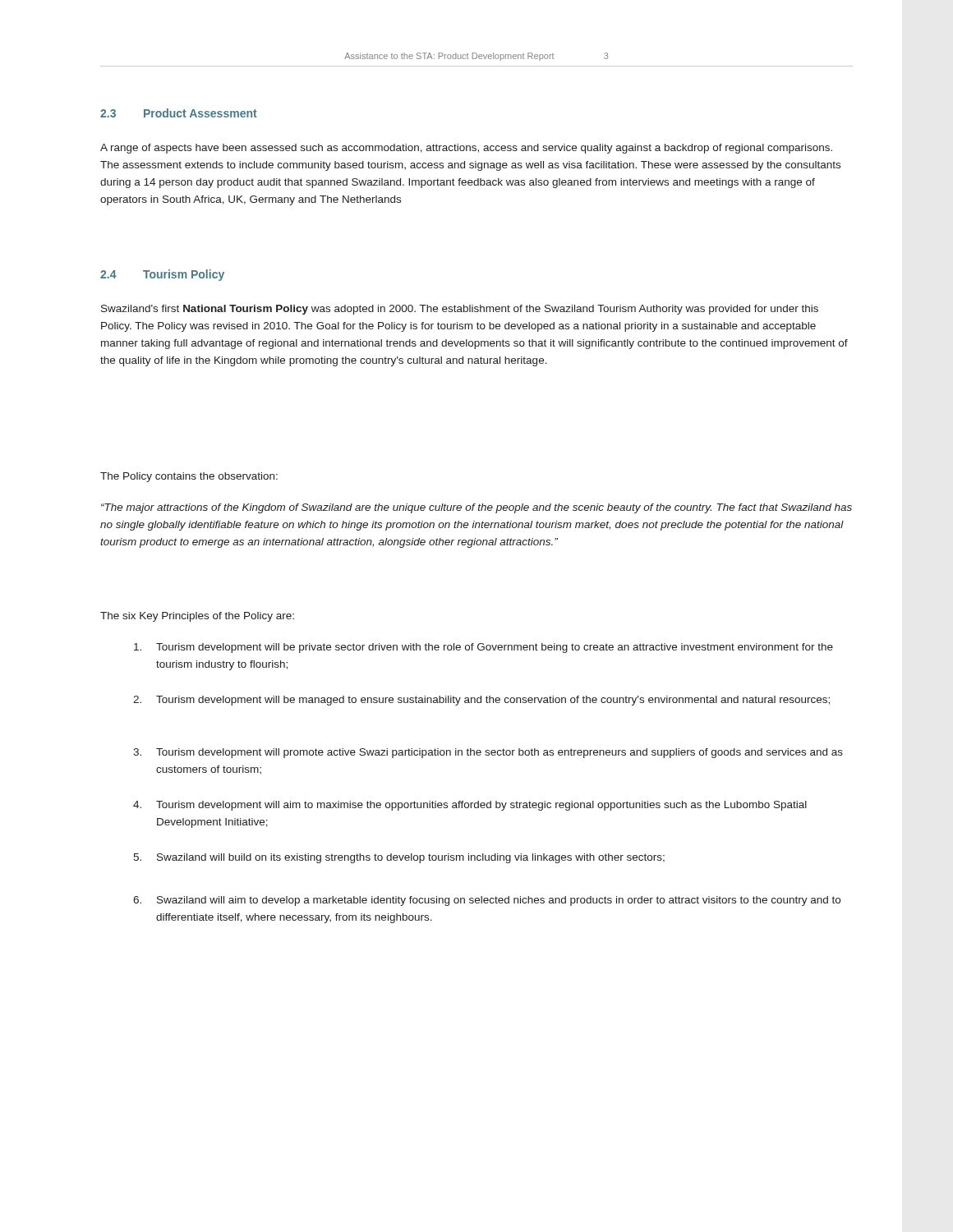Select the list item that reads "4. Tourism development will aim to maximise the"
The width and height of the screenshot is (953, 1232).
click(493, 814)
